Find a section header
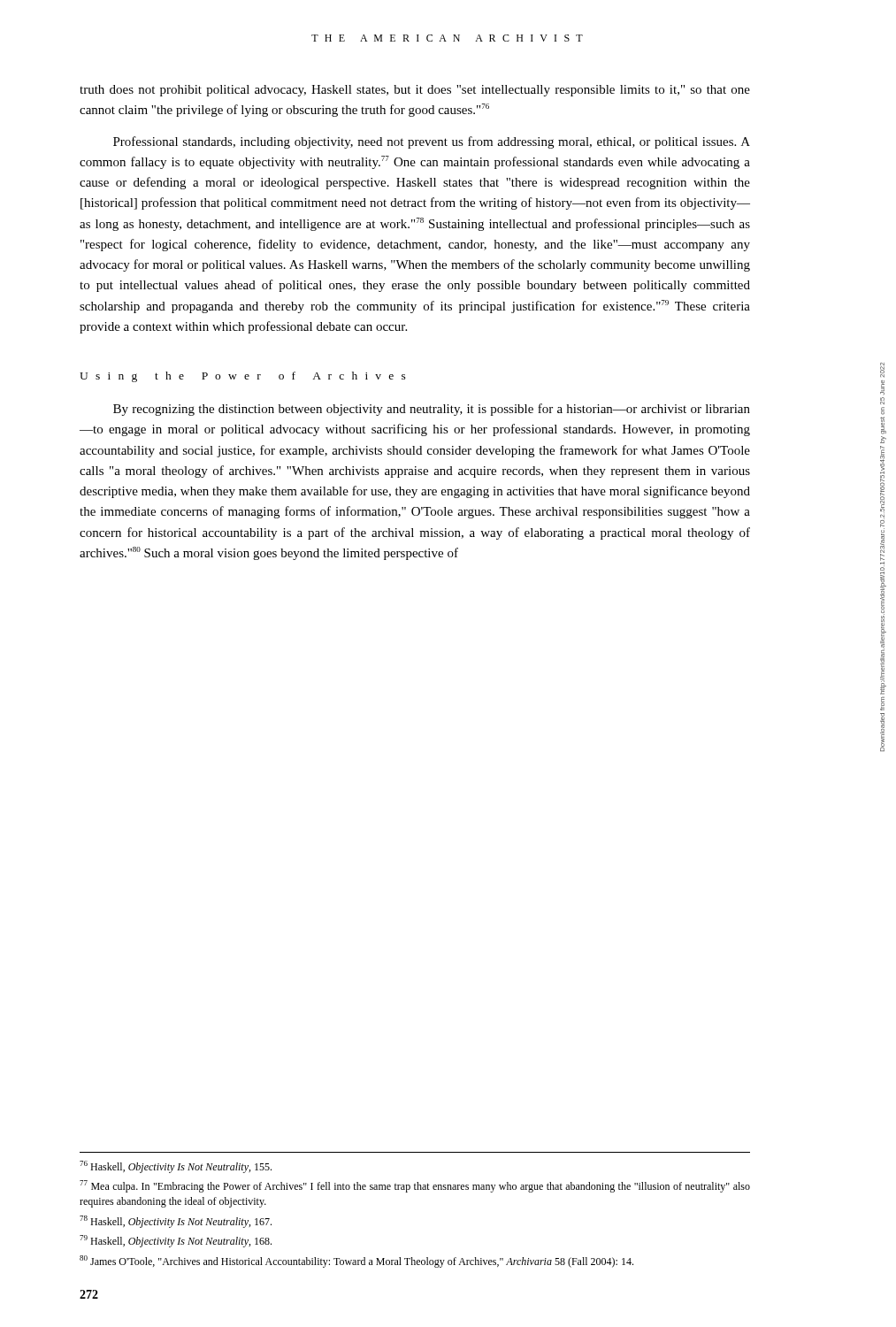The image size is (896, 1327). pos(244,376)
